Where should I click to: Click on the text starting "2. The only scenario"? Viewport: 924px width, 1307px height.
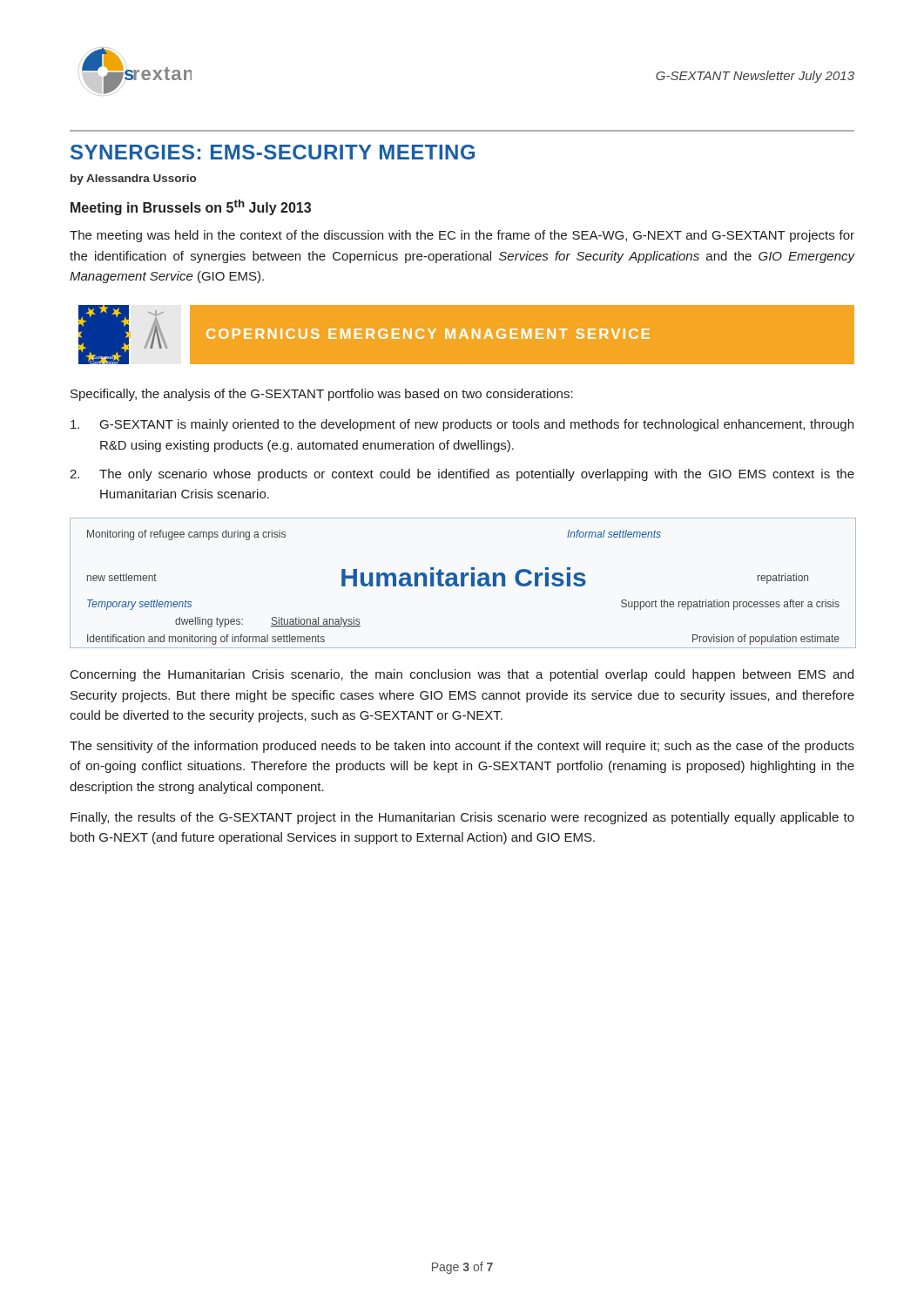click(x=462, y=484)
